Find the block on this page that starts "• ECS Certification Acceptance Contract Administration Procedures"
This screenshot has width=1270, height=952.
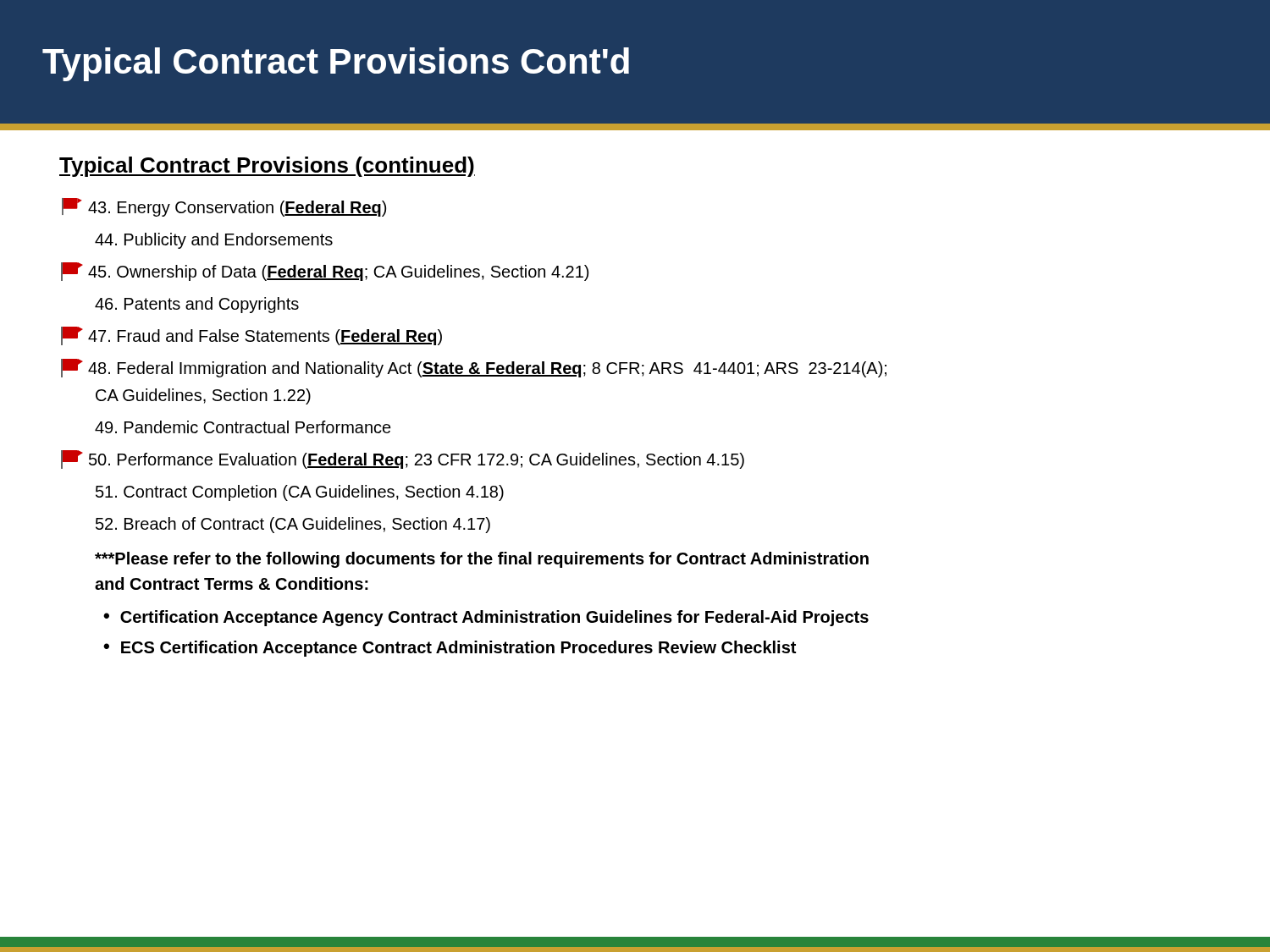coord(450,647)
